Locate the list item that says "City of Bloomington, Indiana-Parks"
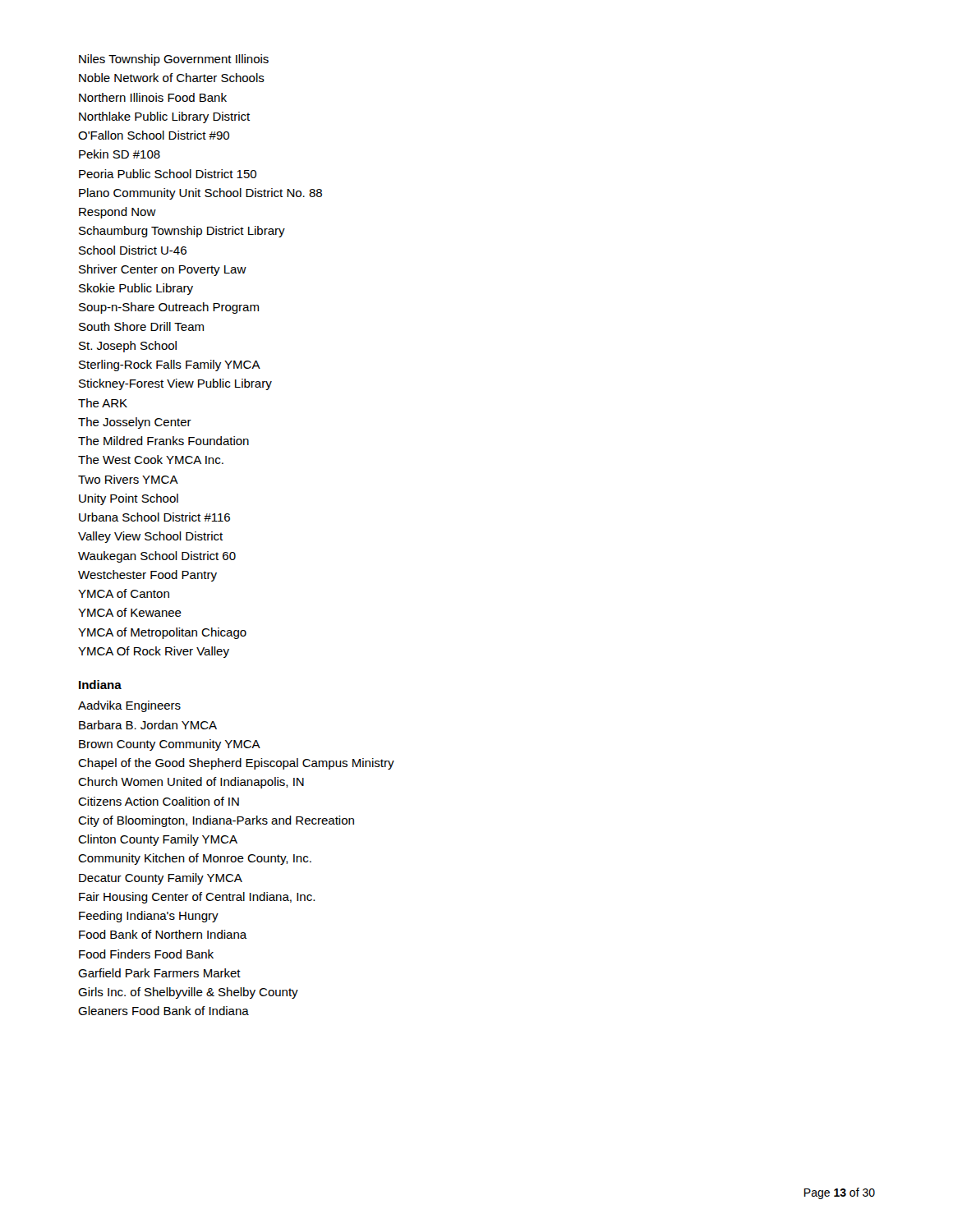Viewport: 953px width, 1232px height. click(x=216, y=820)
